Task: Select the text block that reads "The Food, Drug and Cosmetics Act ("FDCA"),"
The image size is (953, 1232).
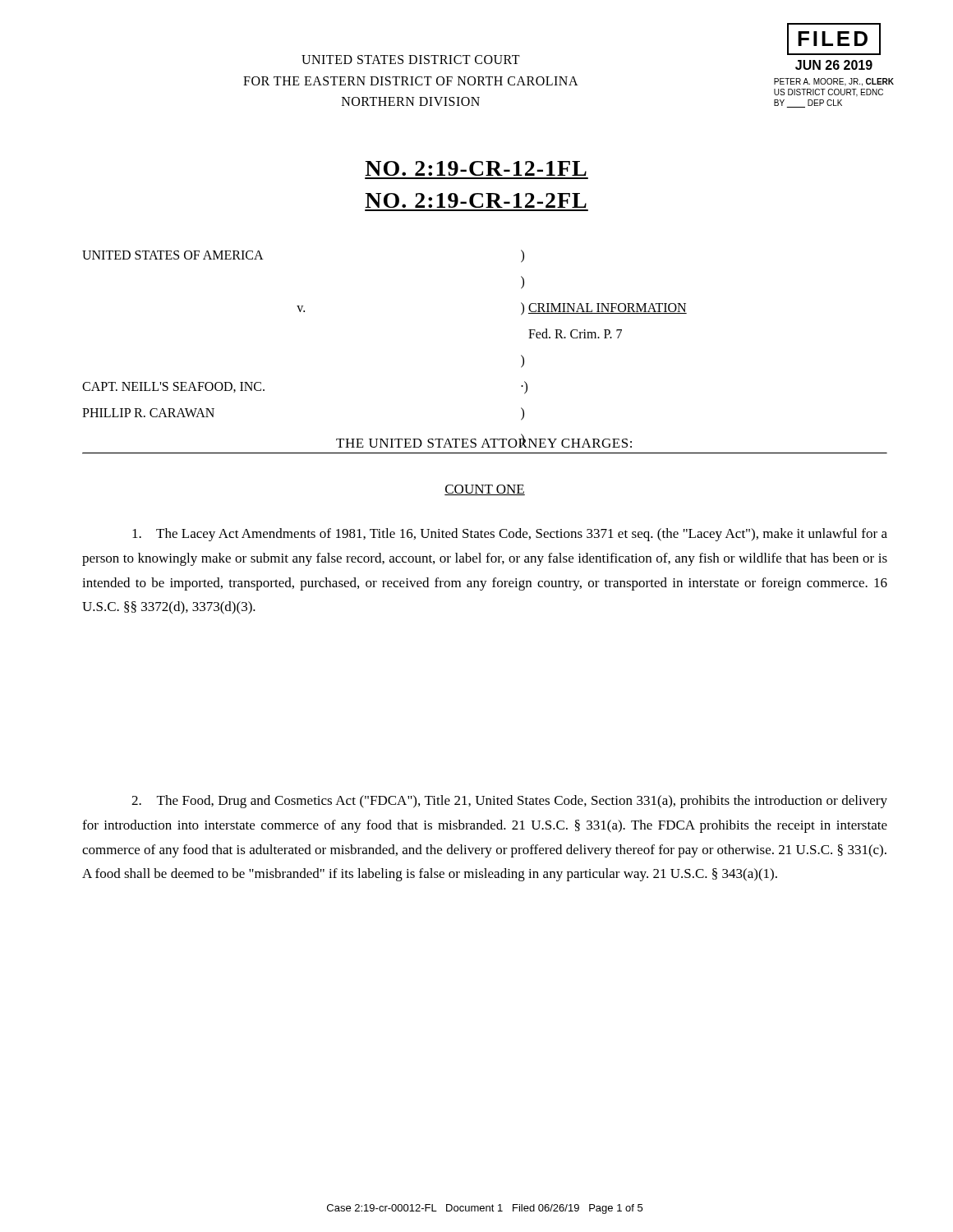Action: point(485,837)
